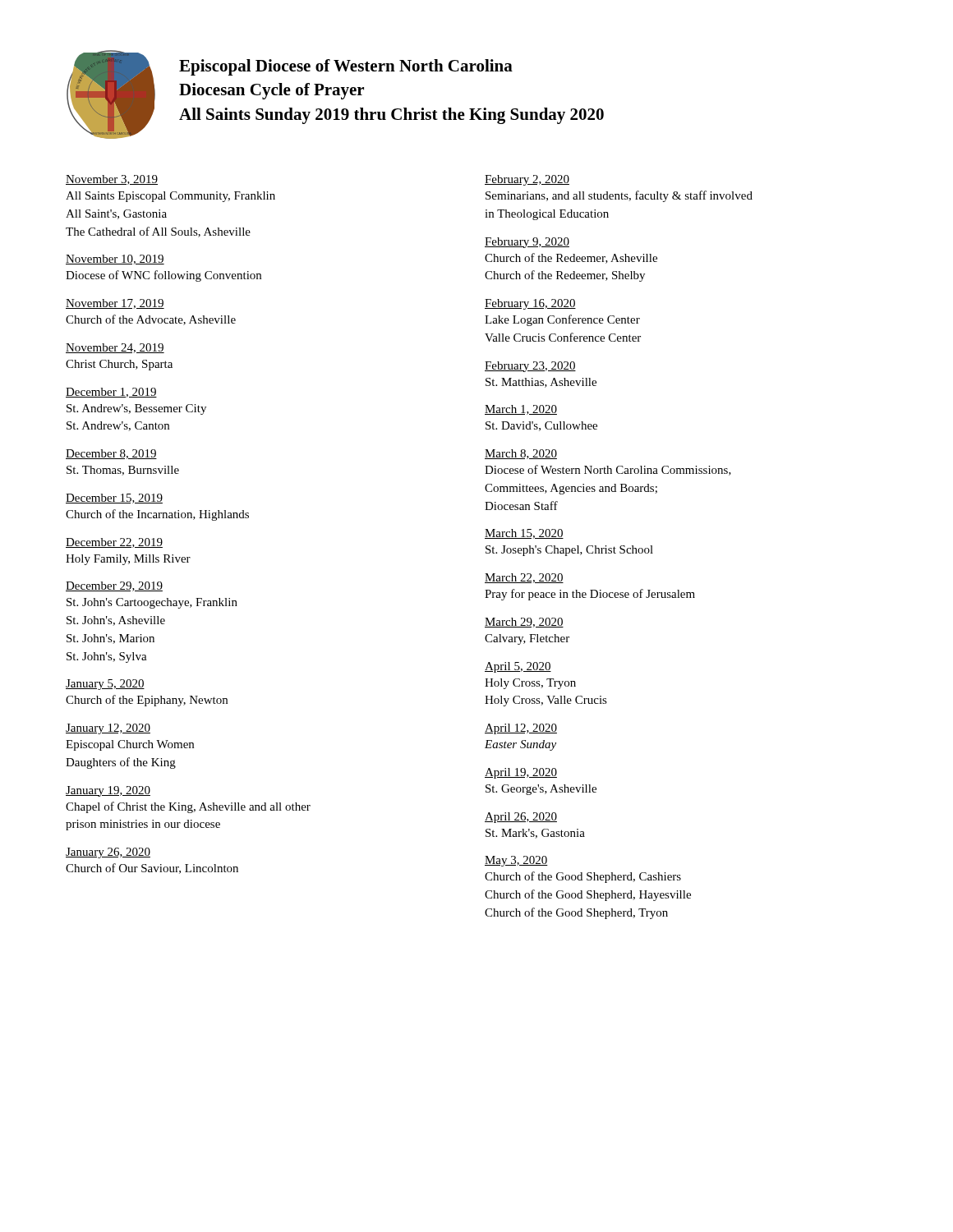Locate the list item containing "February 16, 2020 Lake Logan Conference CenterValle Crucis"
The width and height of the screenshot is (953, 1232).
[530, 304]
